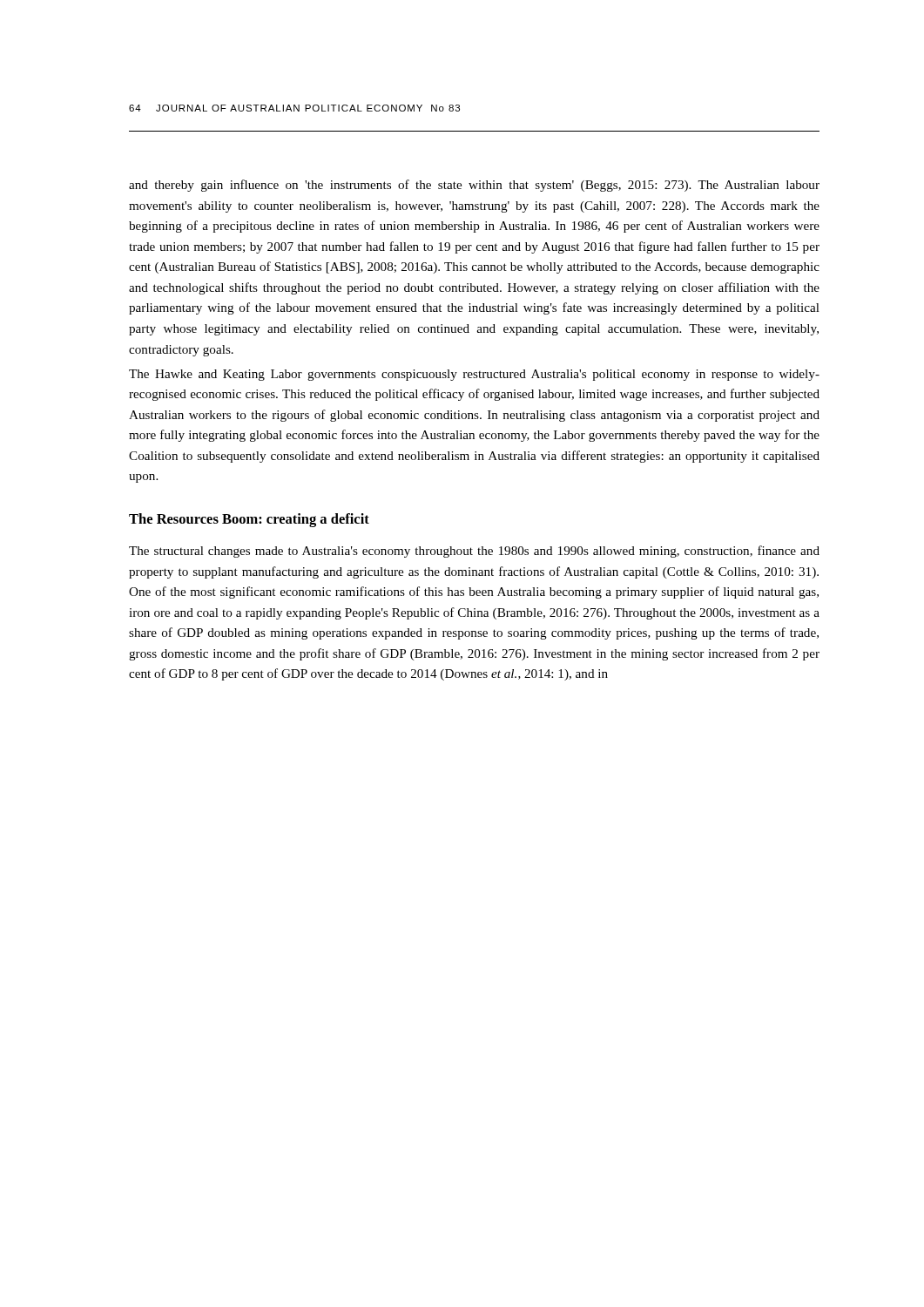
Task: Where is the passage that starts "The structural changes made to"?
Action: tap(474, 612)
